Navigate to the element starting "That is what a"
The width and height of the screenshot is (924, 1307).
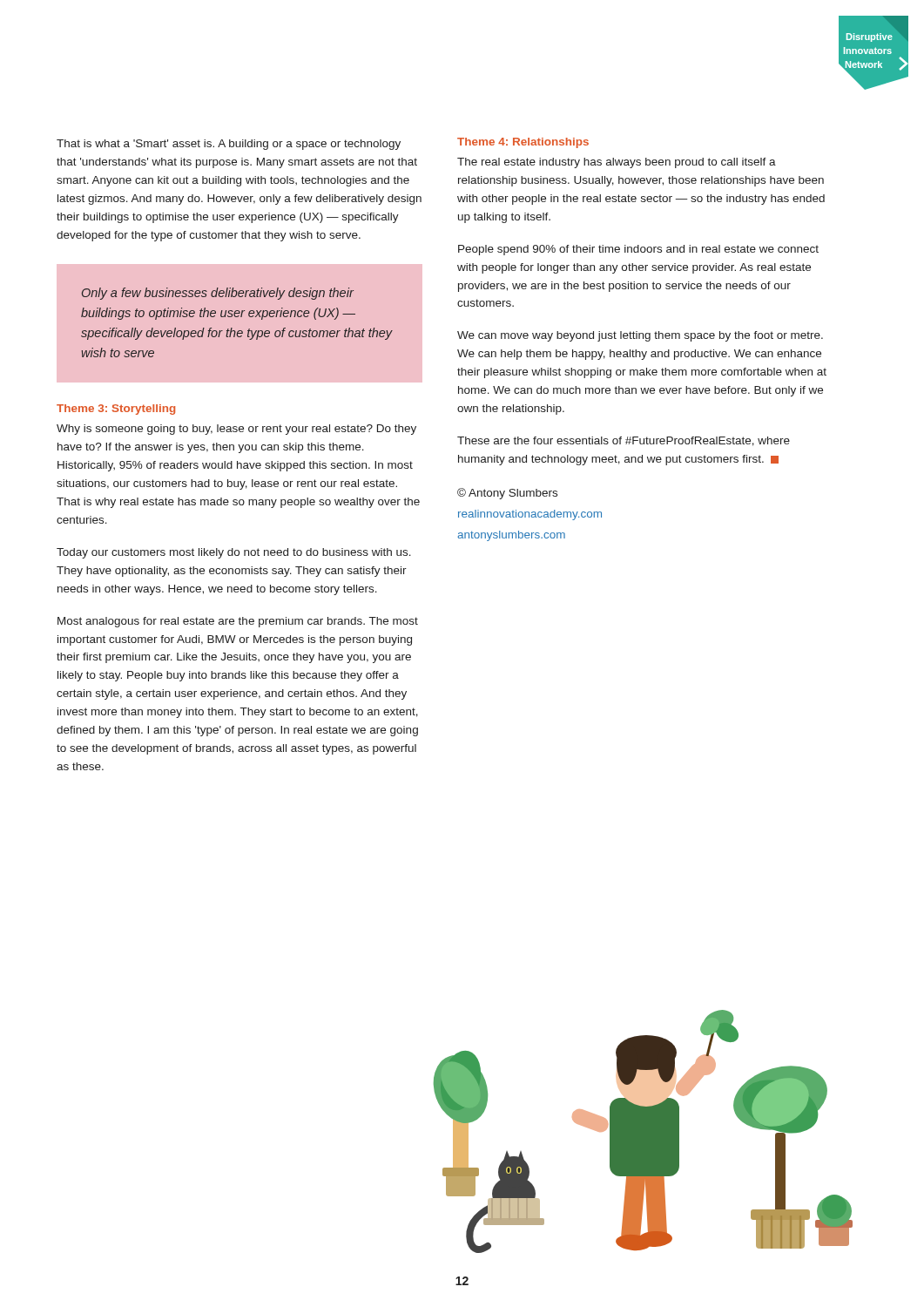(x=239, y=189)
